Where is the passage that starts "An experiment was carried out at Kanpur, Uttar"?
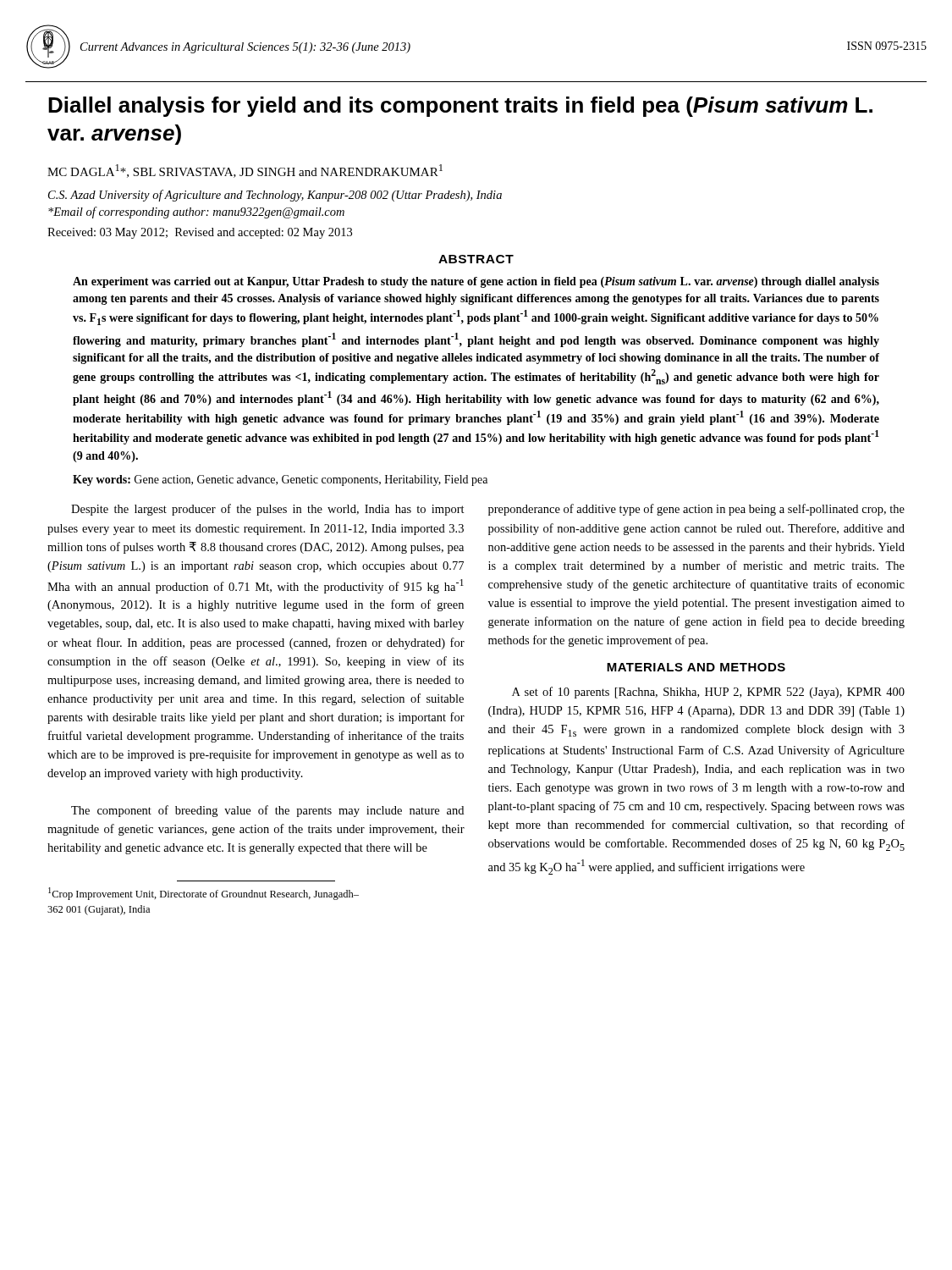 pos(476,381)
